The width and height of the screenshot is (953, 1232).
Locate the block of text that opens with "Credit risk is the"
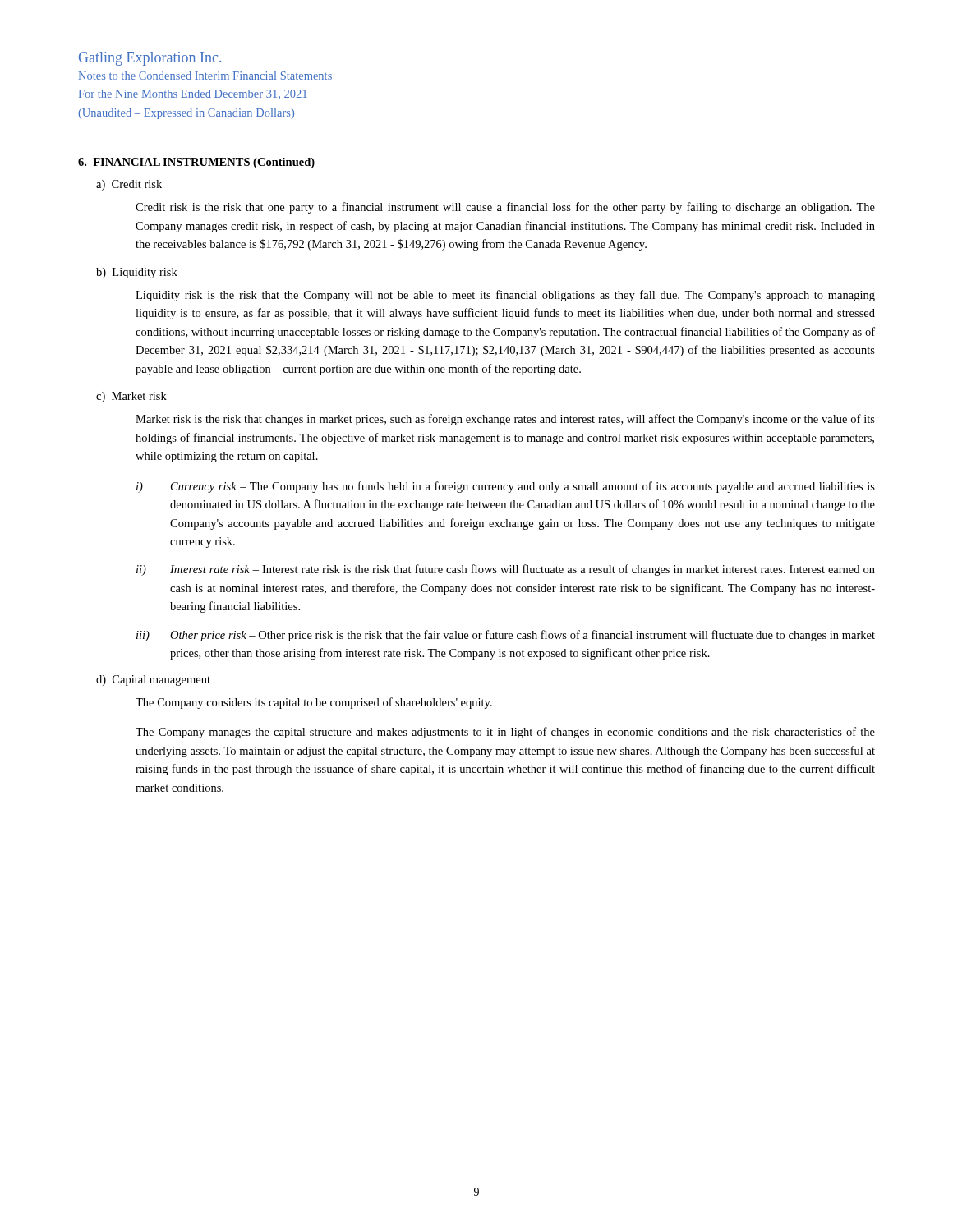click(505, 226)
